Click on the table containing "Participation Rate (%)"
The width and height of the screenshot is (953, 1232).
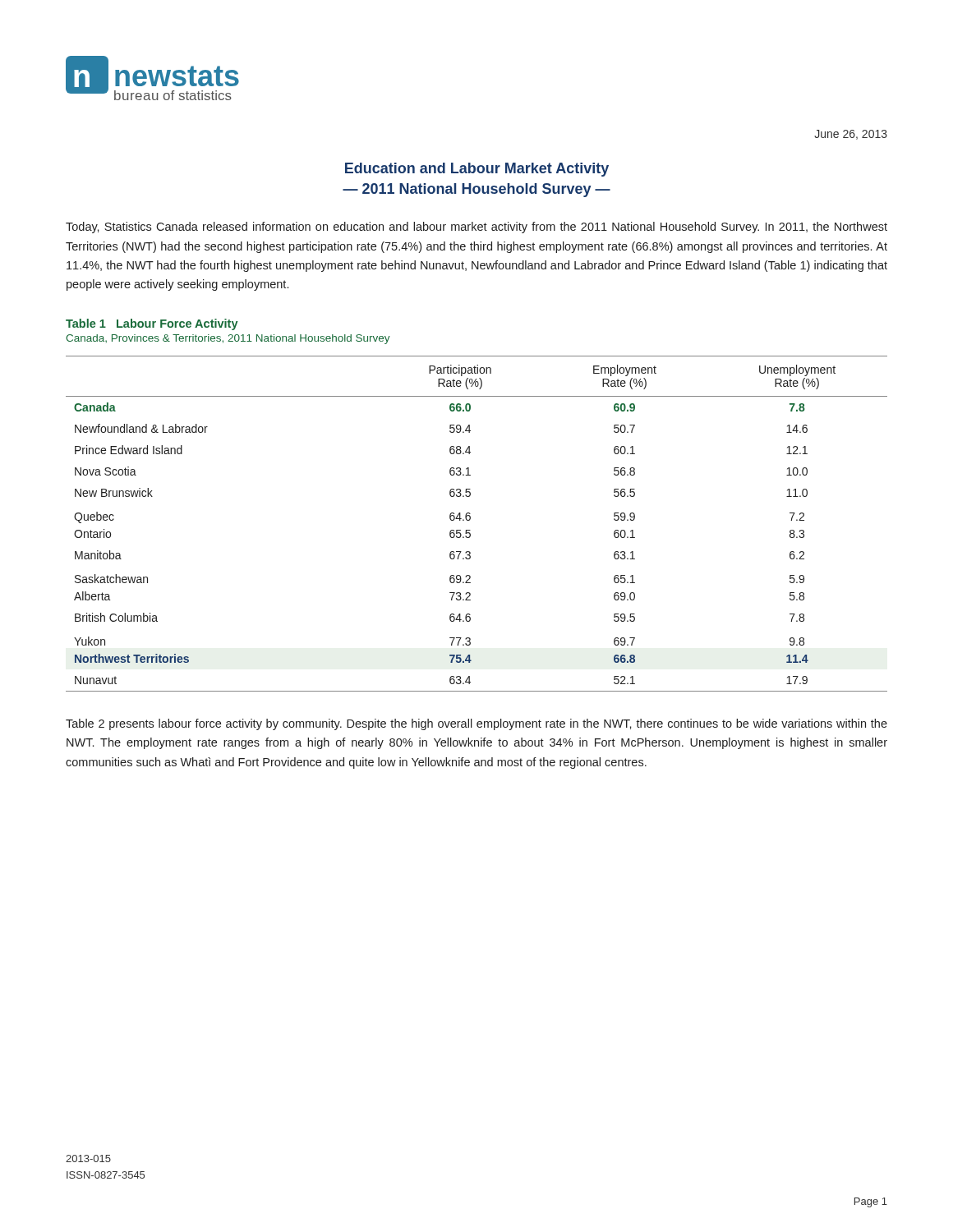click(476, 524)
